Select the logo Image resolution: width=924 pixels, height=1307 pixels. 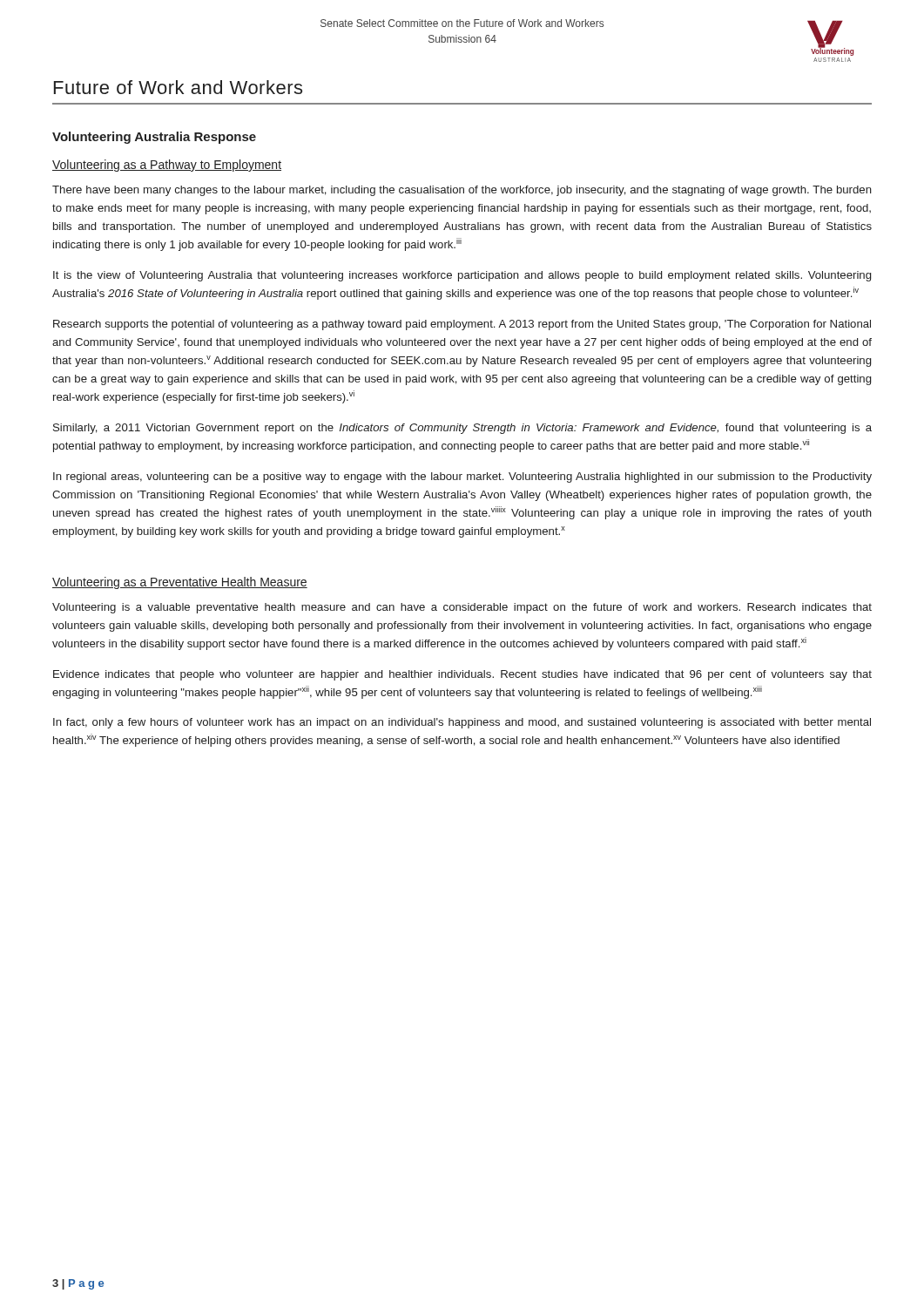[x=833, y=40]
